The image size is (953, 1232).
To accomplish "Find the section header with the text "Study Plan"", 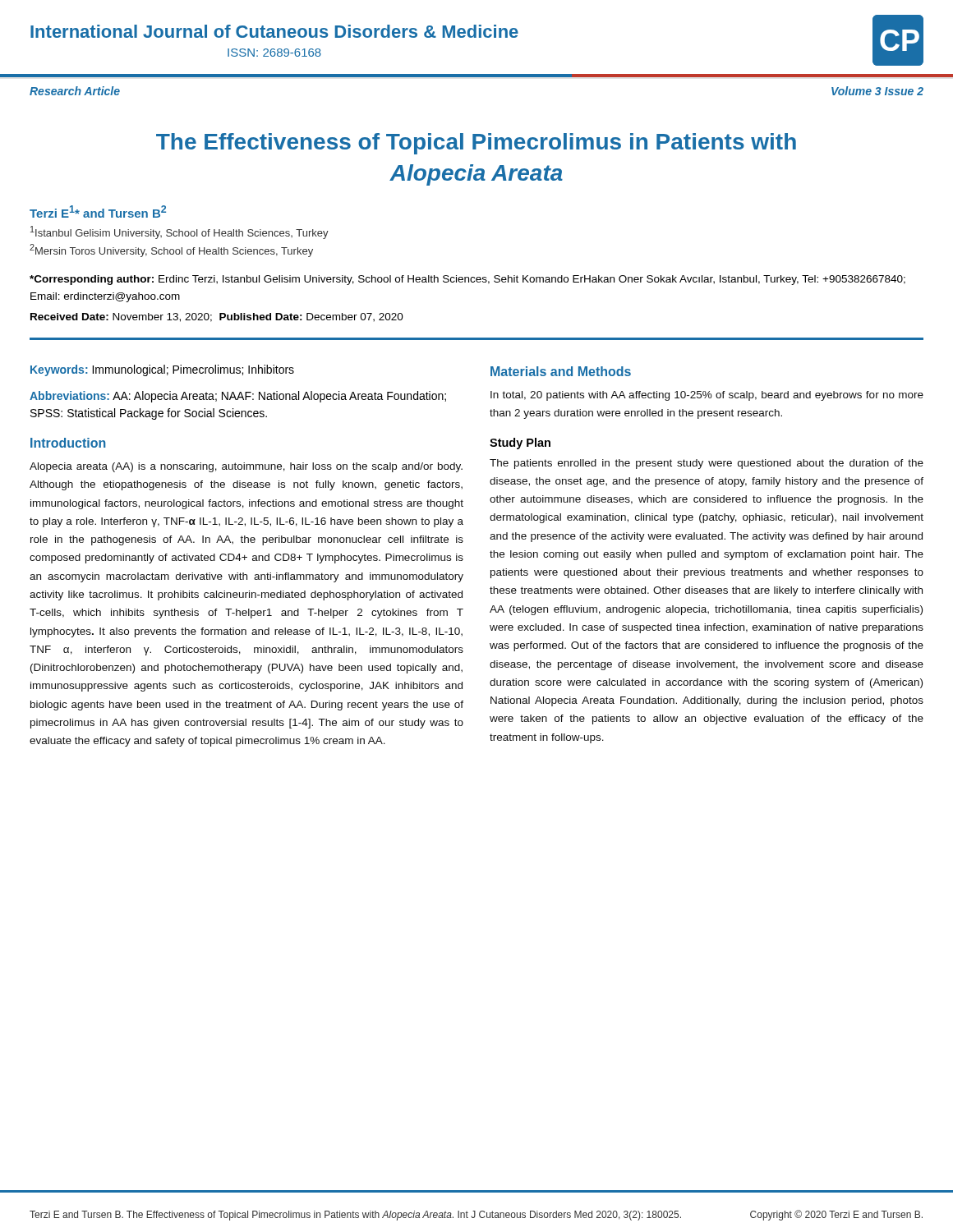I will (x=520, y=442).
